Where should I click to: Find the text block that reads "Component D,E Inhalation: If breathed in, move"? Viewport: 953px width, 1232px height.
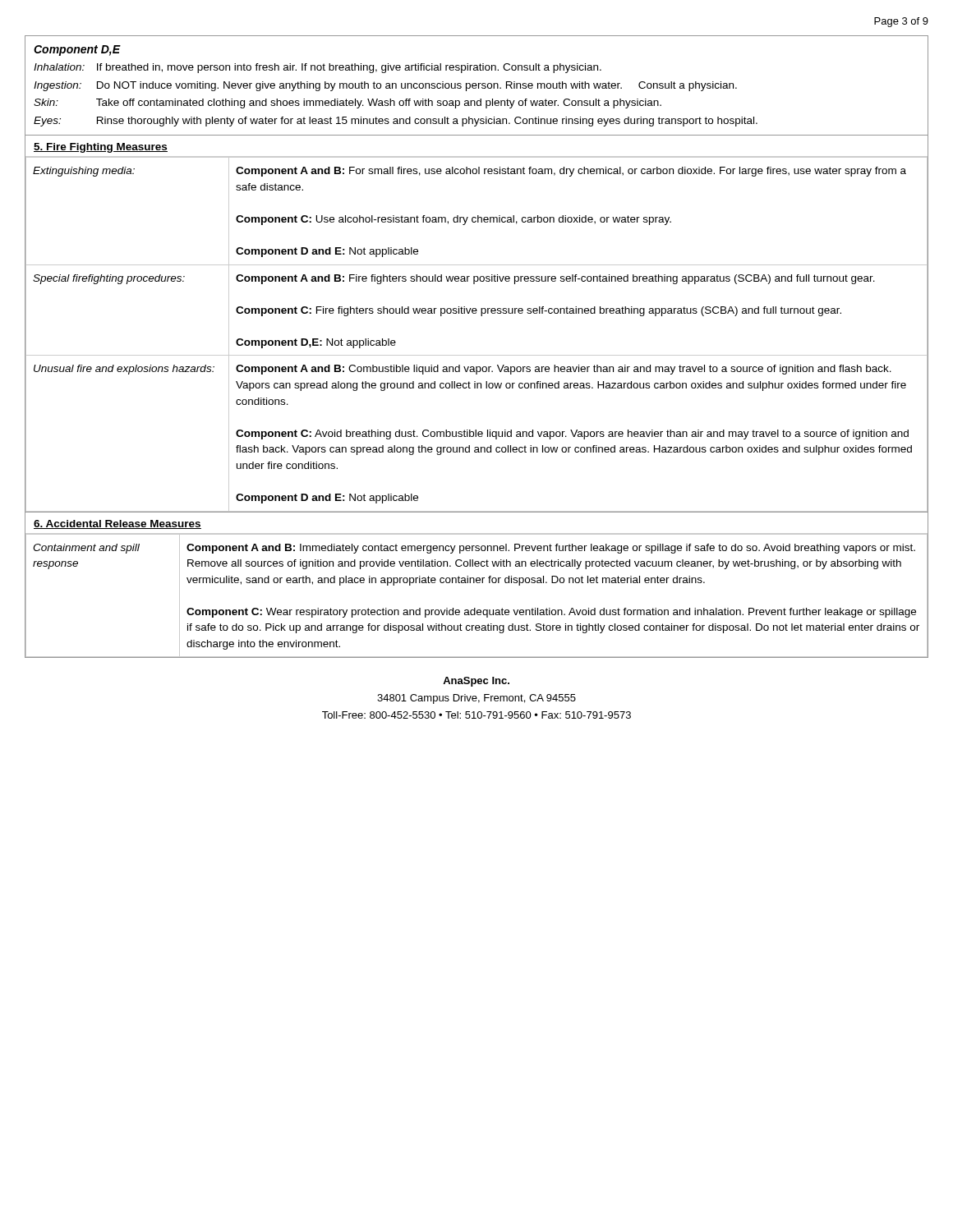pos(476,86)
